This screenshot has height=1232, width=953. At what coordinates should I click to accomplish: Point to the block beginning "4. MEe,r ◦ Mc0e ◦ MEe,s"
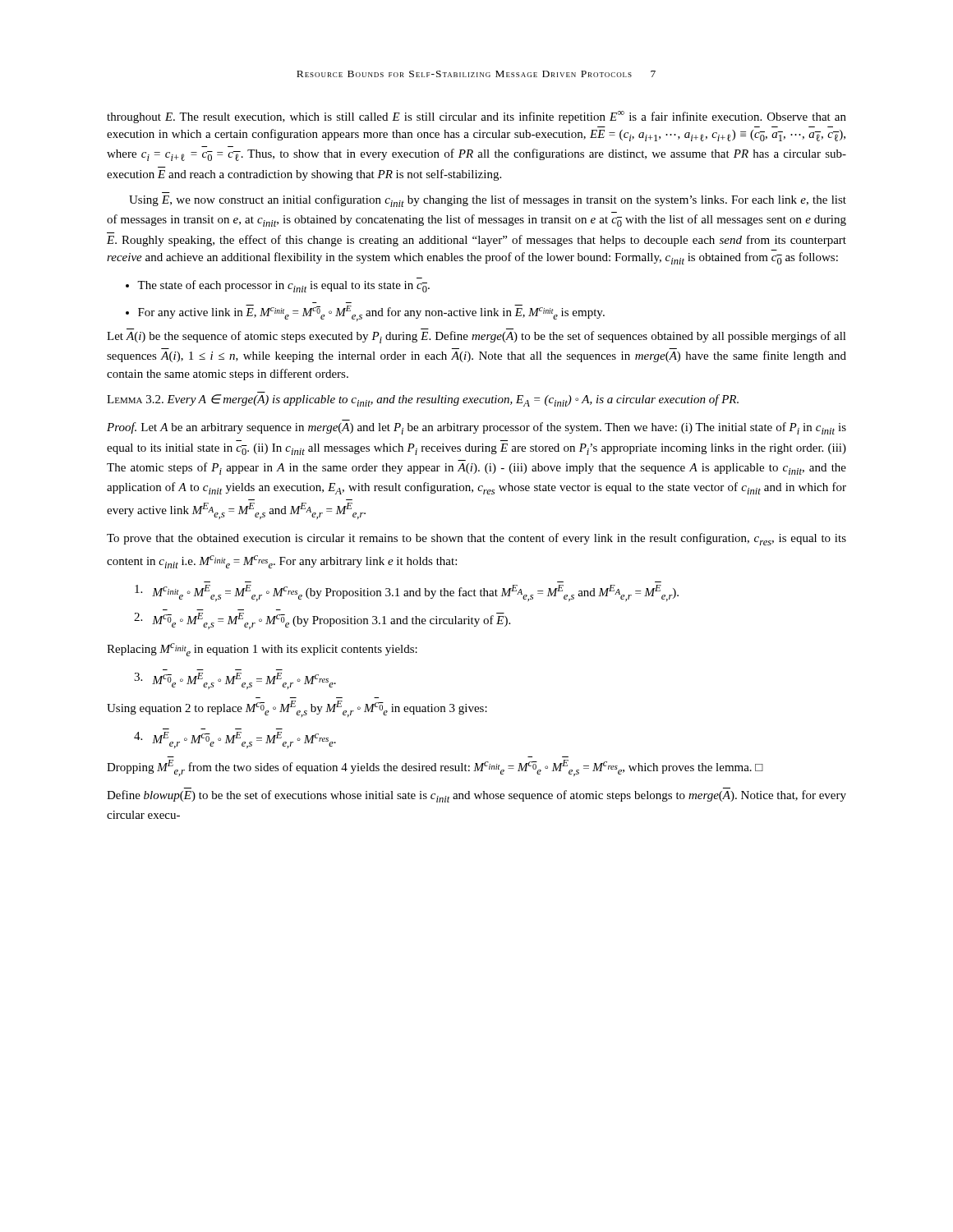pyautogui.click(x=235, y=740)
